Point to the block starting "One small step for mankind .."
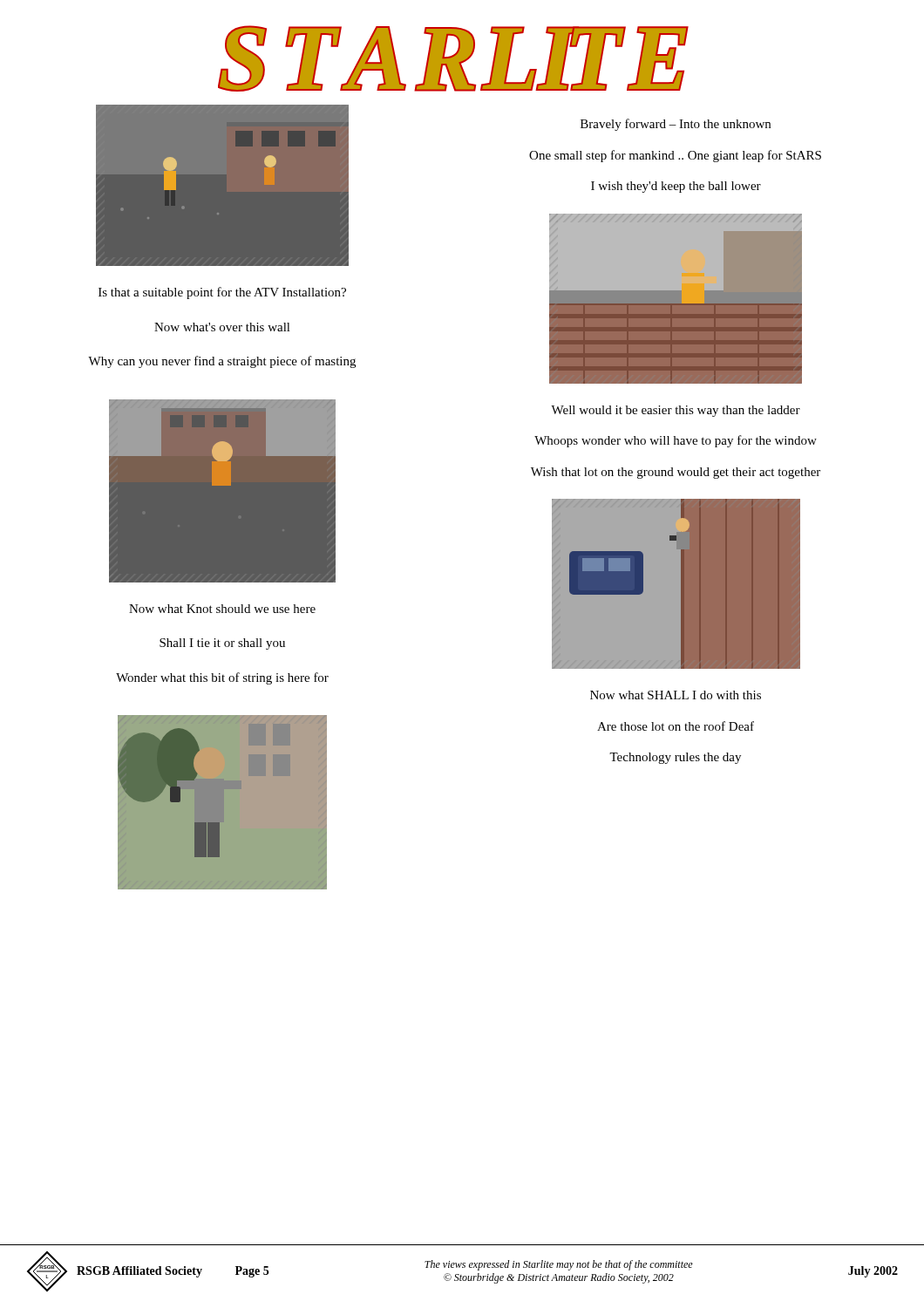 [x=676, y=155]
